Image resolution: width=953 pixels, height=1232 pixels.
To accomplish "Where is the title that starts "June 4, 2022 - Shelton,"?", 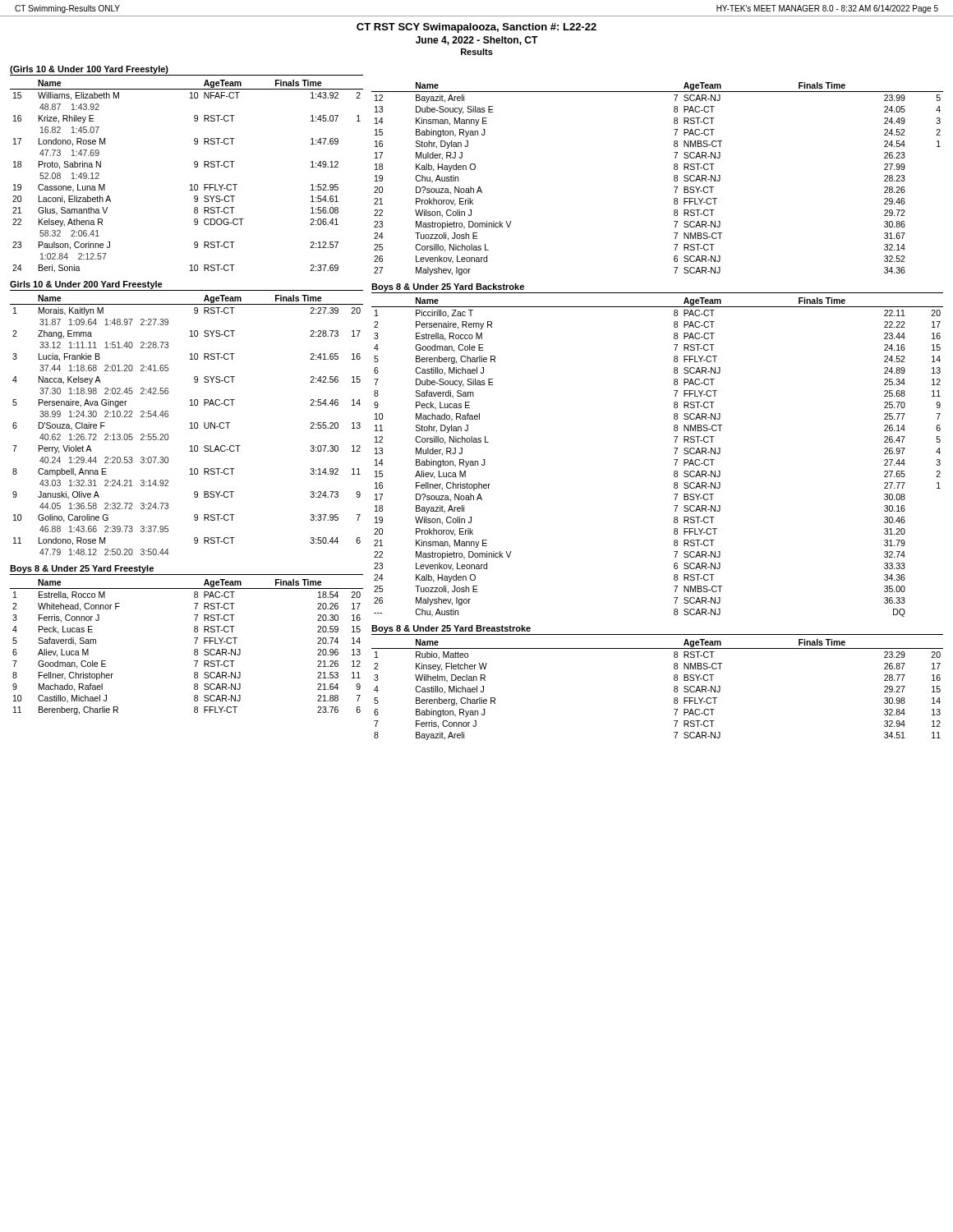I will (476, 40).
